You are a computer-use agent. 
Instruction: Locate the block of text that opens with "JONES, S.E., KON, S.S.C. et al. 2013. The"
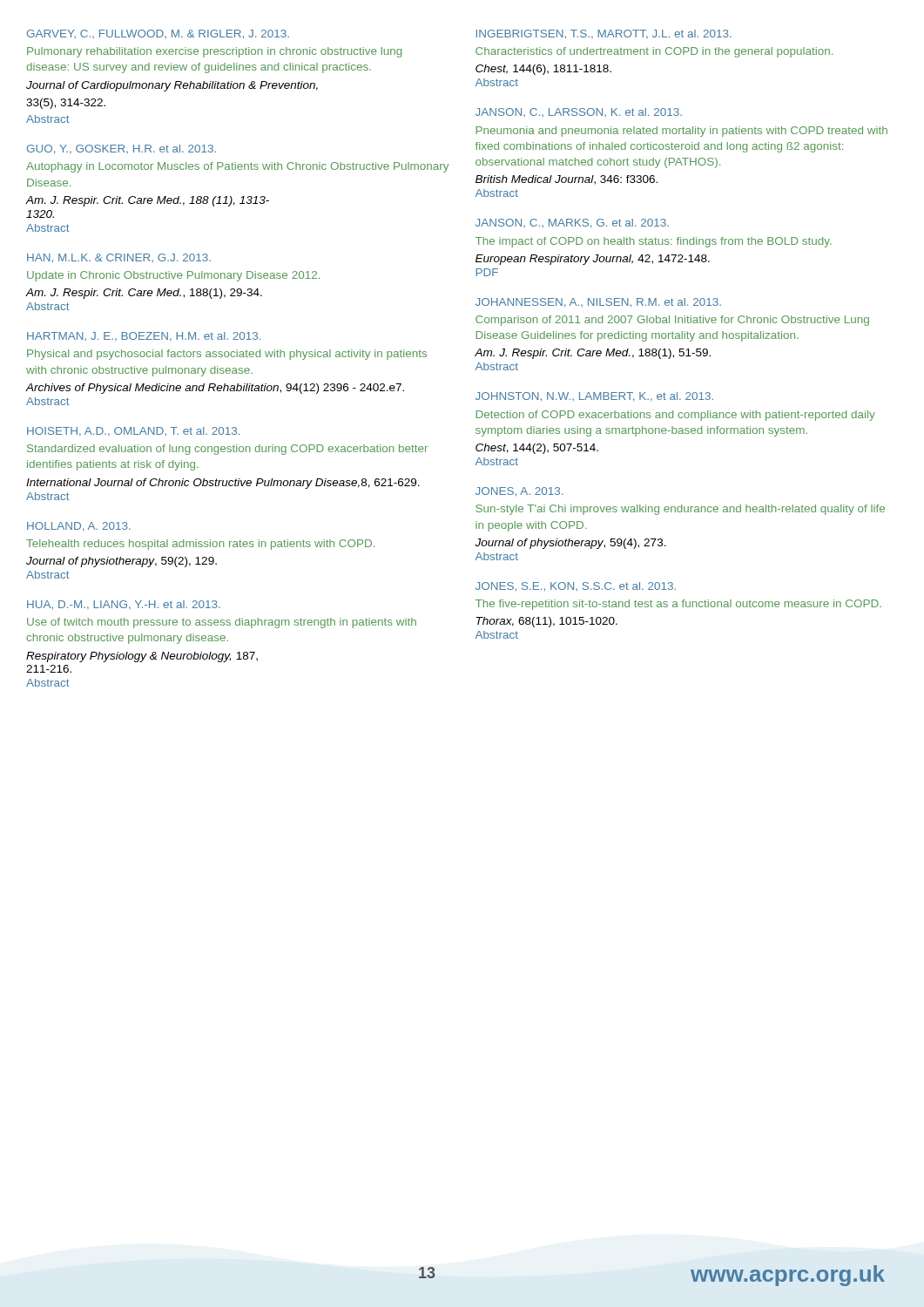point(686,610)
